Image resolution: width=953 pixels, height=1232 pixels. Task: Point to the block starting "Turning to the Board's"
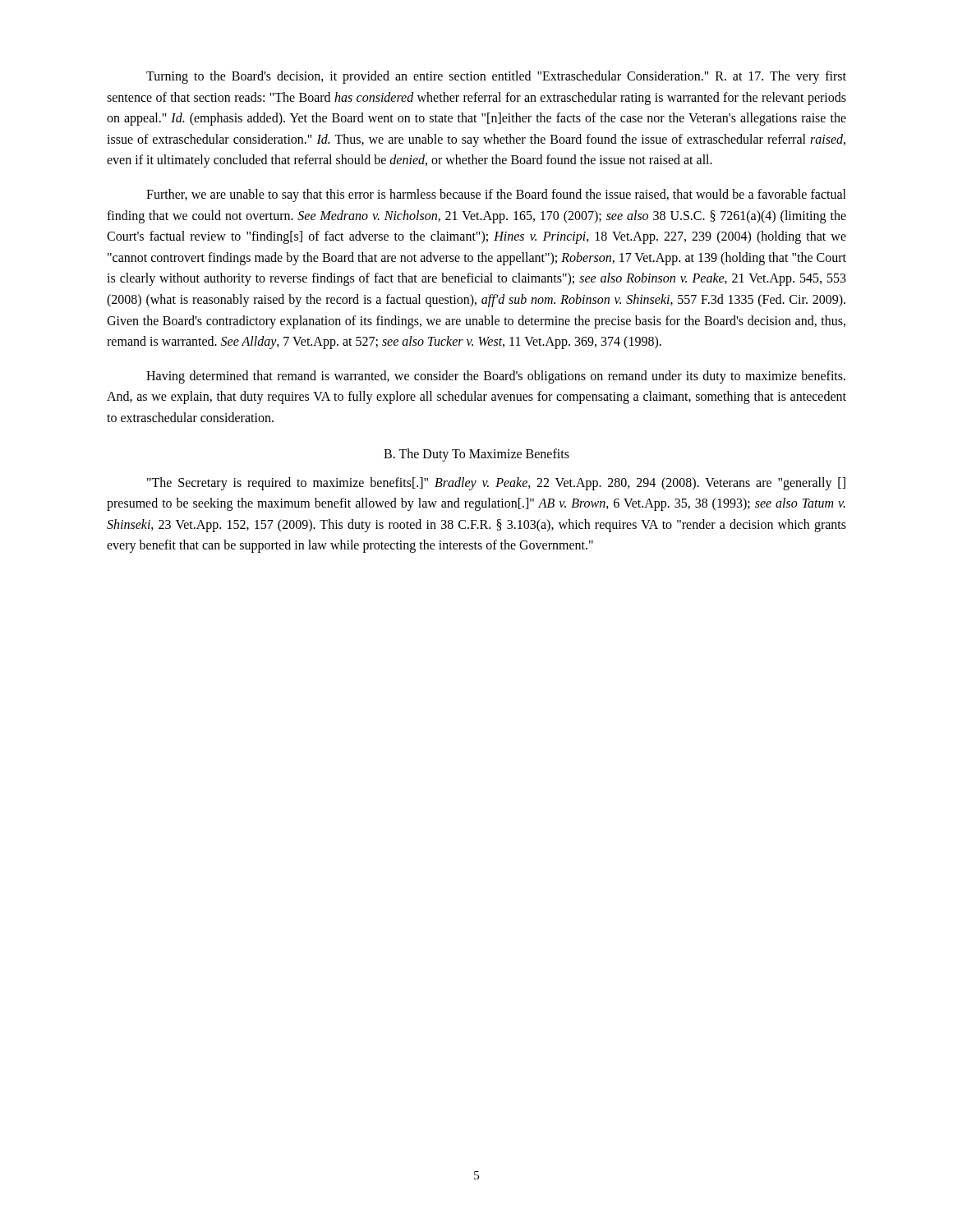(x=476, y=118)
